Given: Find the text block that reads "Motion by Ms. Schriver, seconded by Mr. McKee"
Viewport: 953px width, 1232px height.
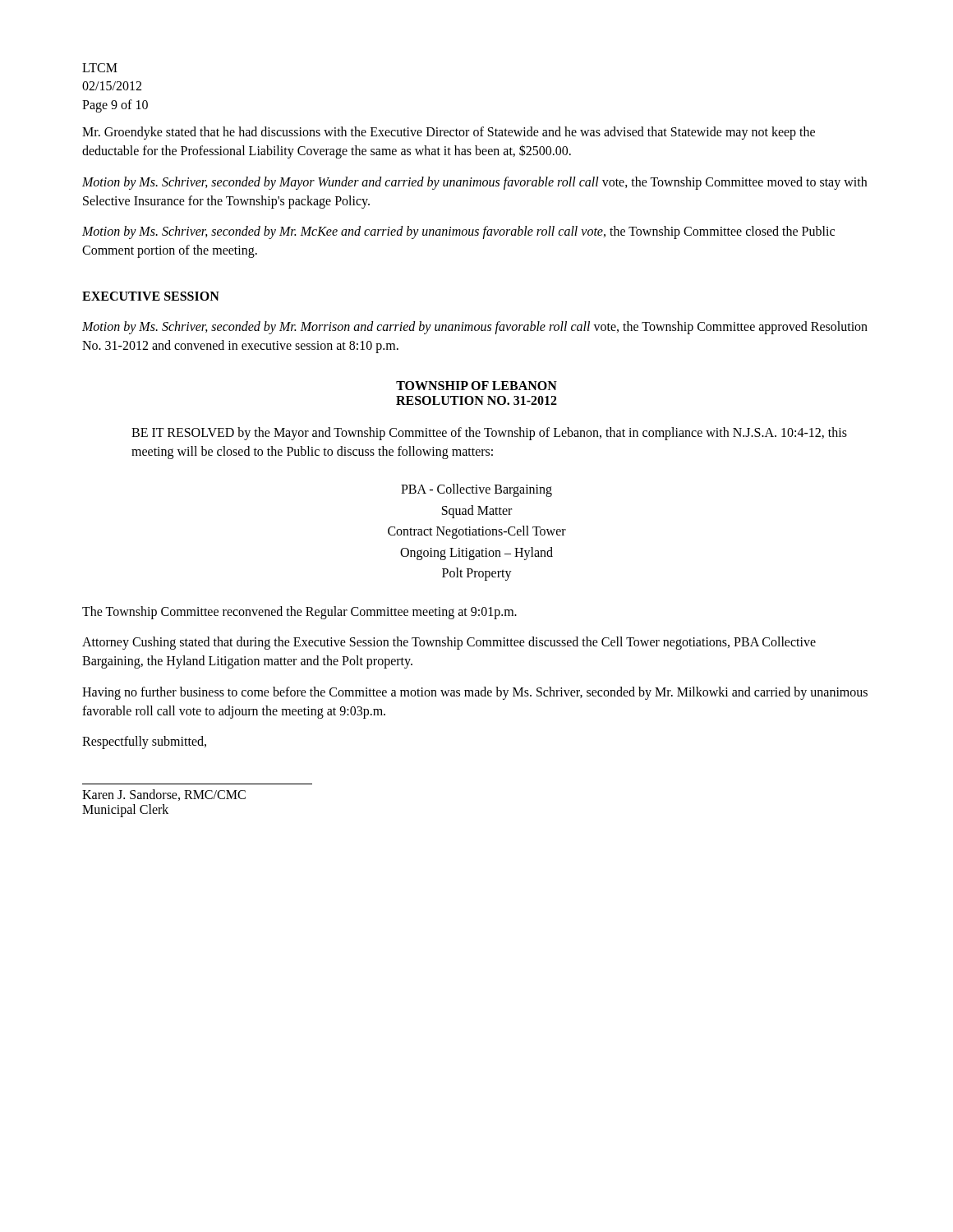Looking at the screenshot, I should coord(476,241).
